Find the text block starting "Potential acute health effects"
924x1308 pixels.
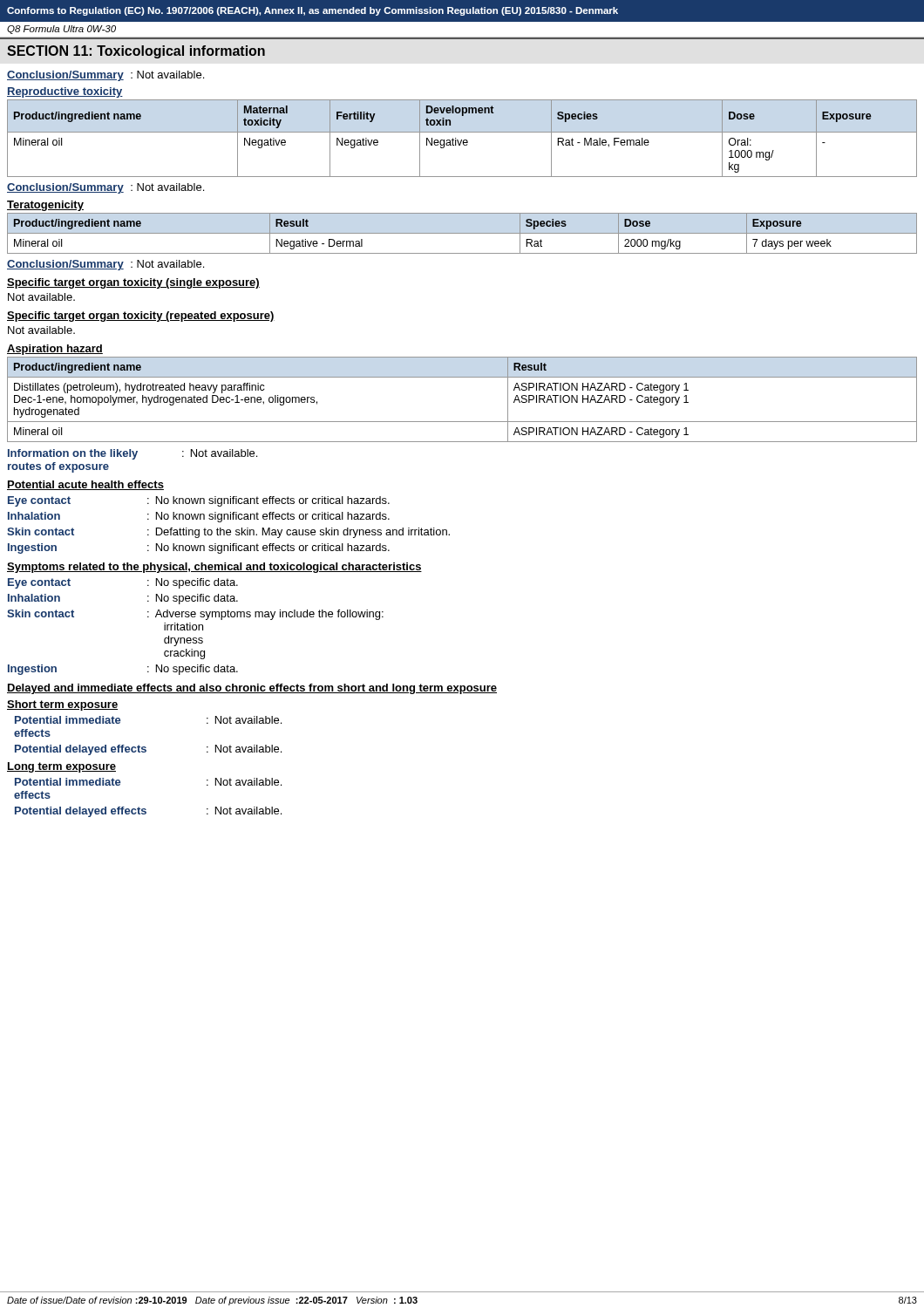85,485
